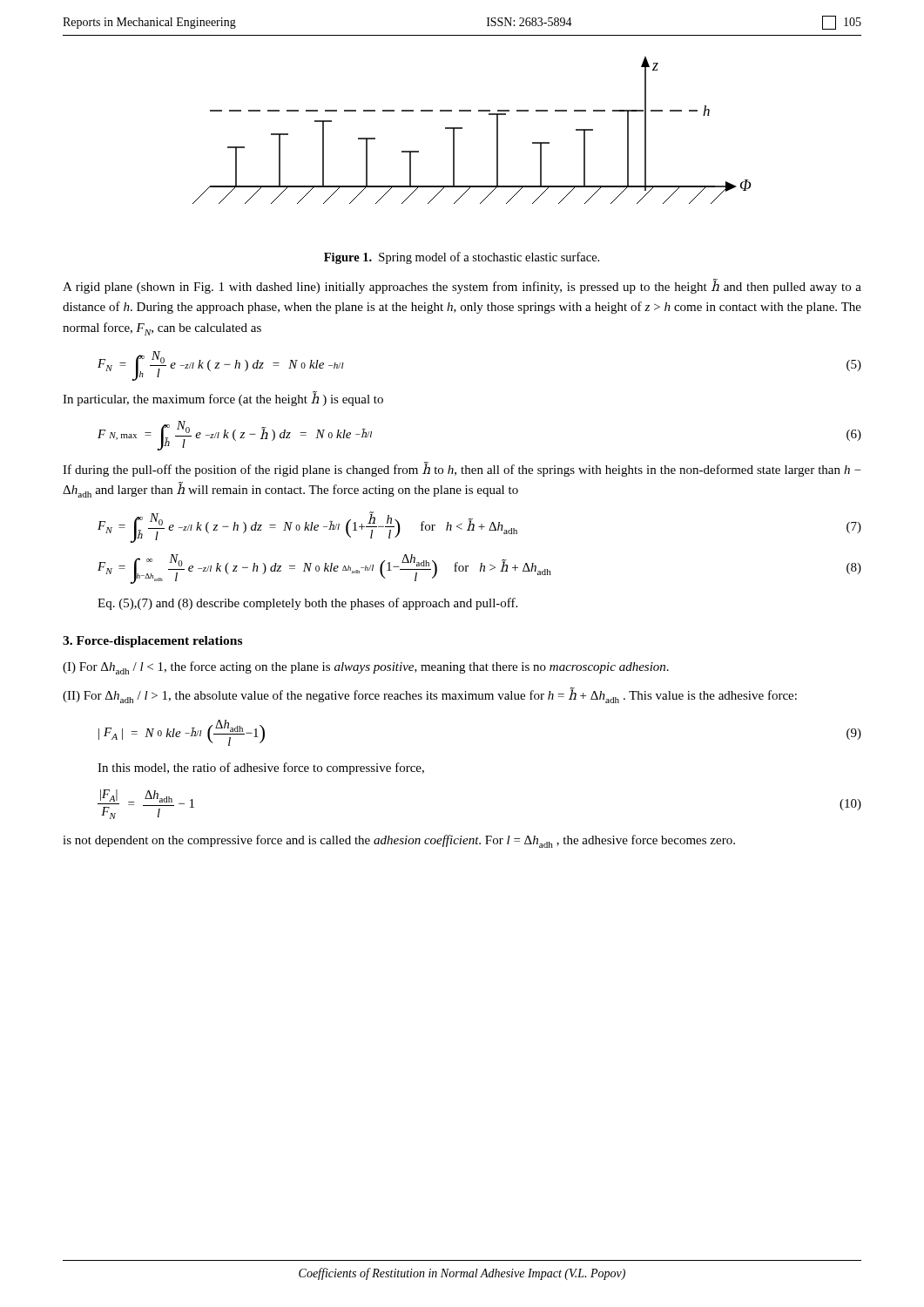This screenshot has width=924, height=1307.
Task: Find the block starting "A rigid plane (shown in Fig."
Action: (462, 308)
